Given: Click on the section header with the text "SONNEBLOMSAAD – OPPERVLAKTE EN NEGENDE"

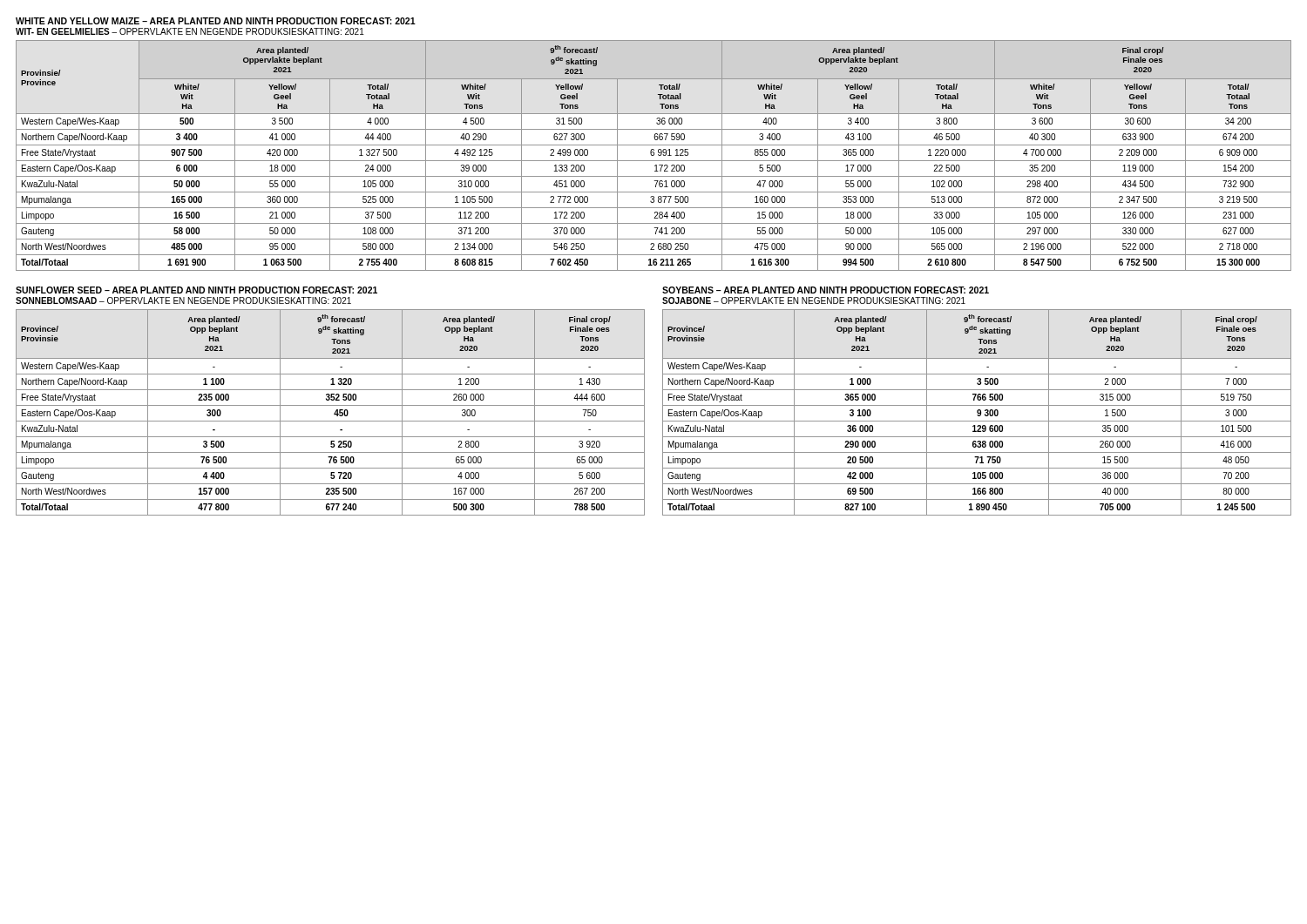Looking at the screenshot, I should click(184, 301).
